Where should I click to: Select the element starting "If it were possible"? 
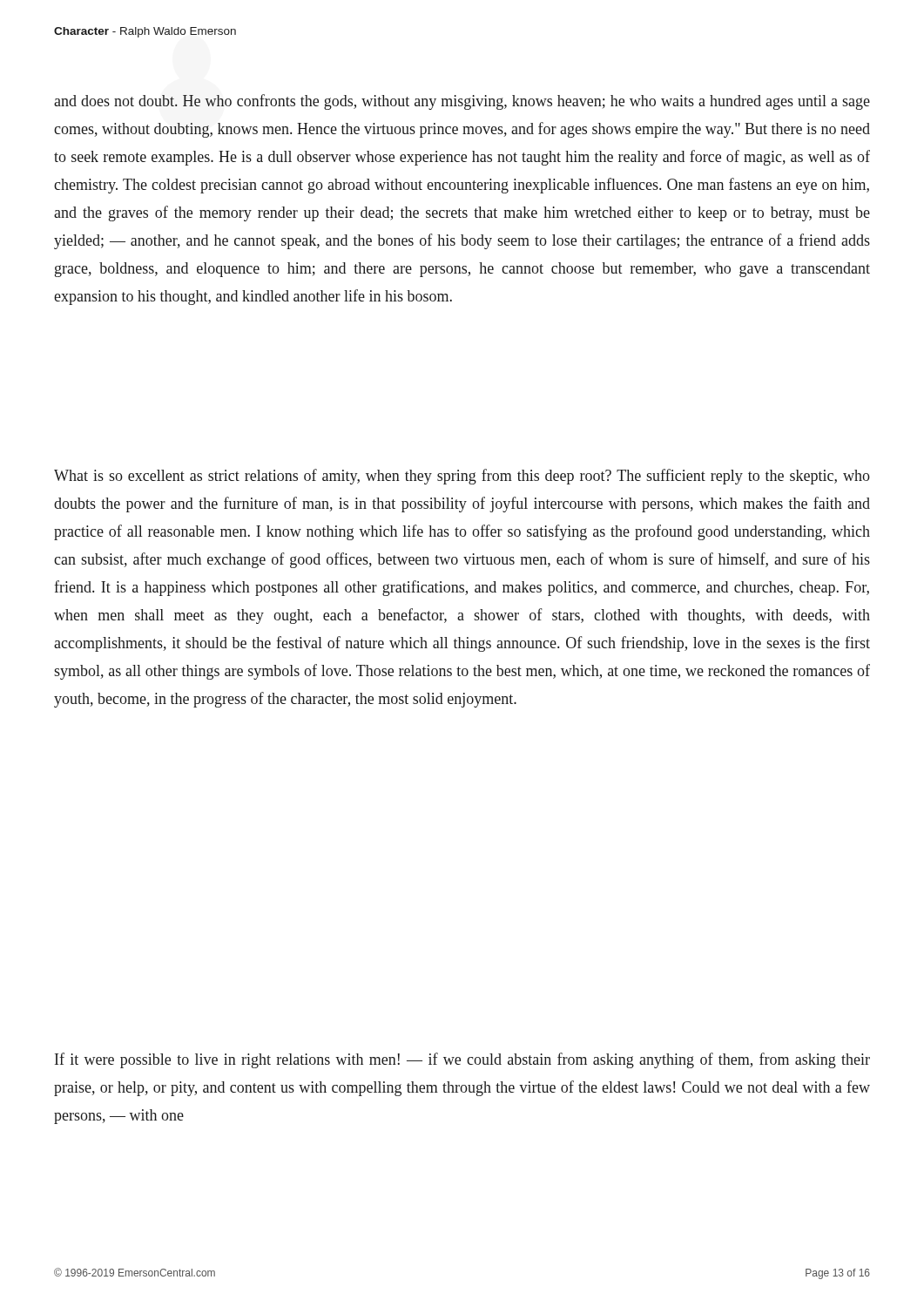click(x=462, y=1087)
